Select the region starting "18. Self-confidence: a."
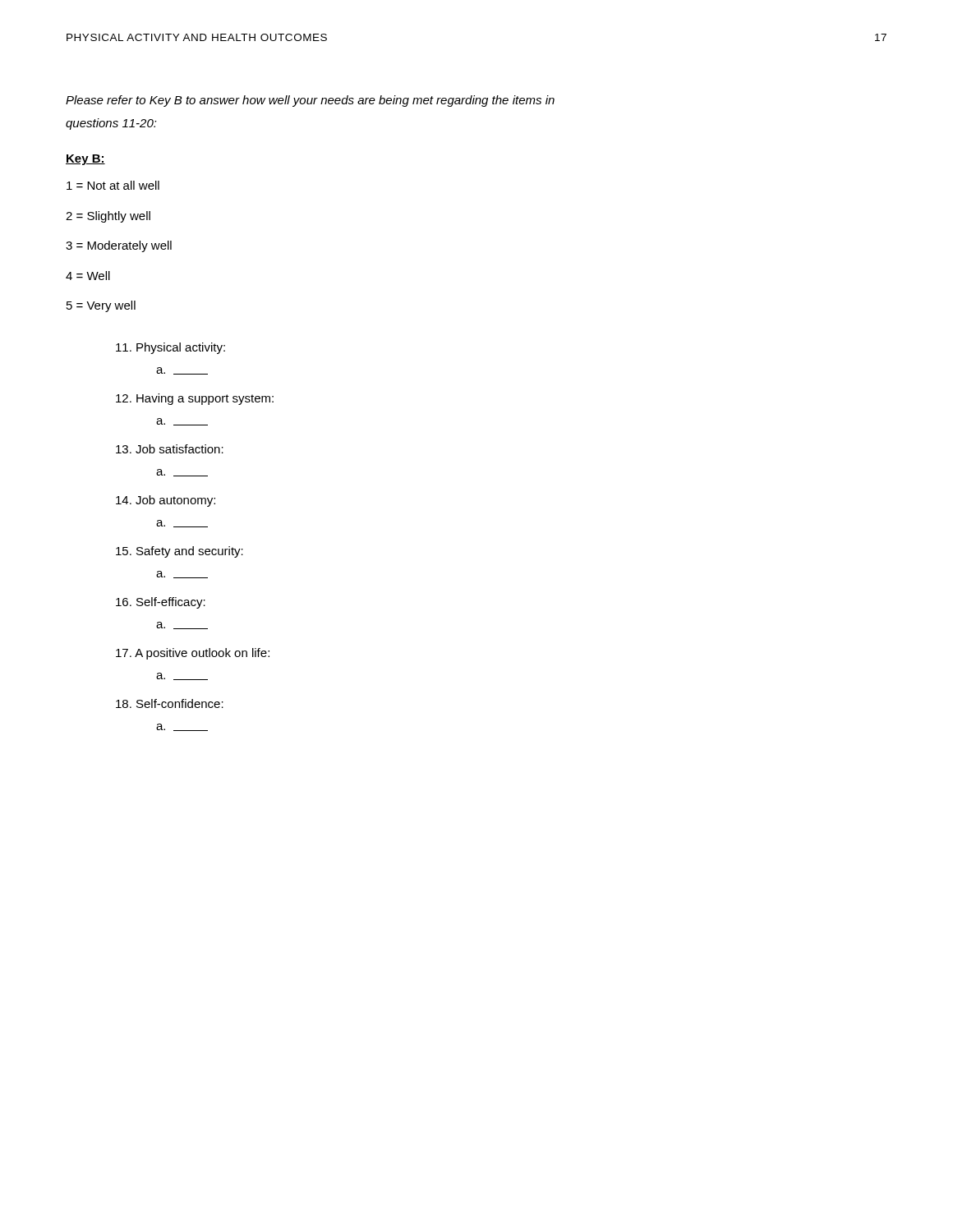The width and height of the screenshot is (953, 1232). (x=170, y=703)
